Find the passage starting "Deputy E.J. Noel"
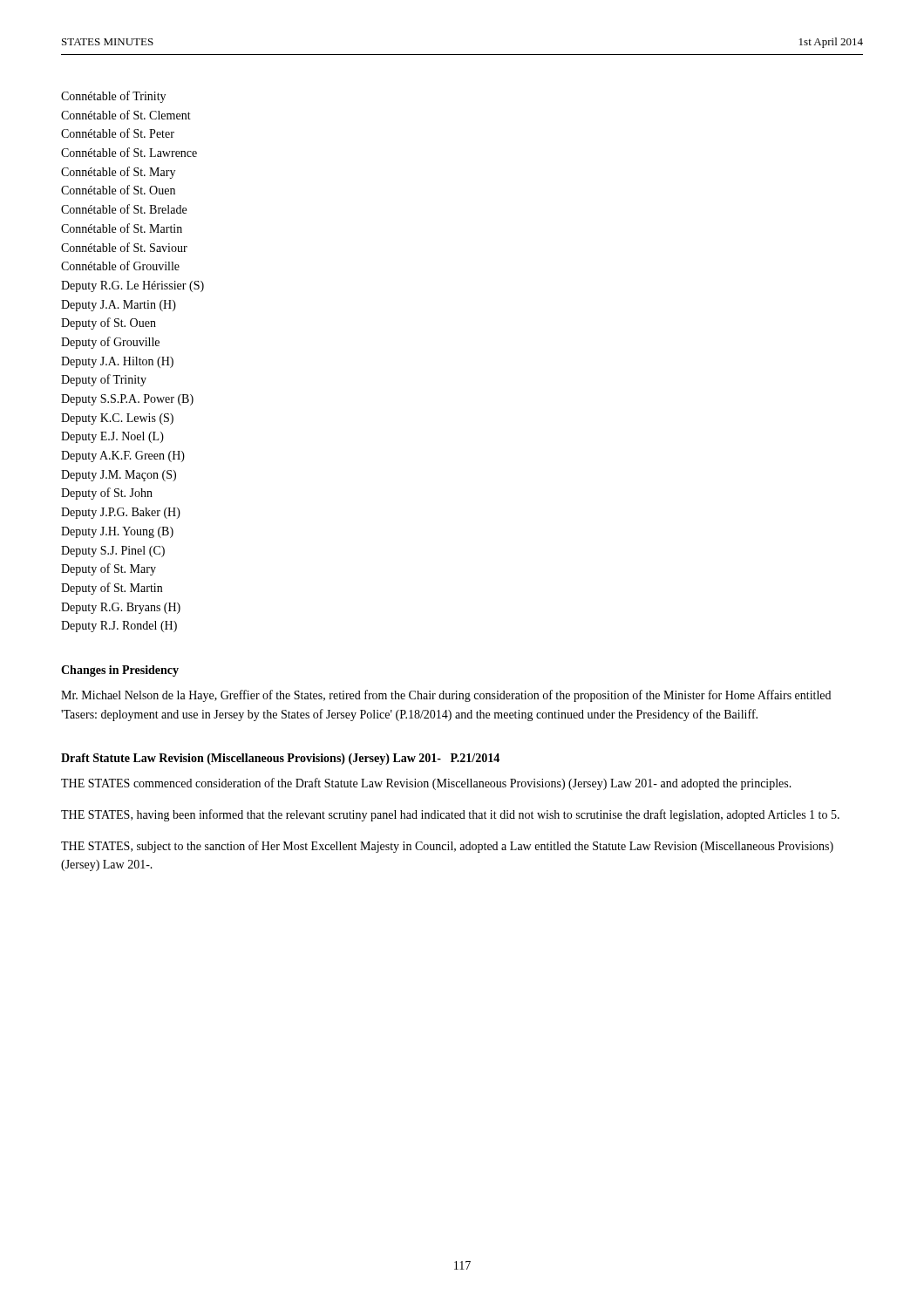This screenshot has width=924, height=1308. (112, 437)
